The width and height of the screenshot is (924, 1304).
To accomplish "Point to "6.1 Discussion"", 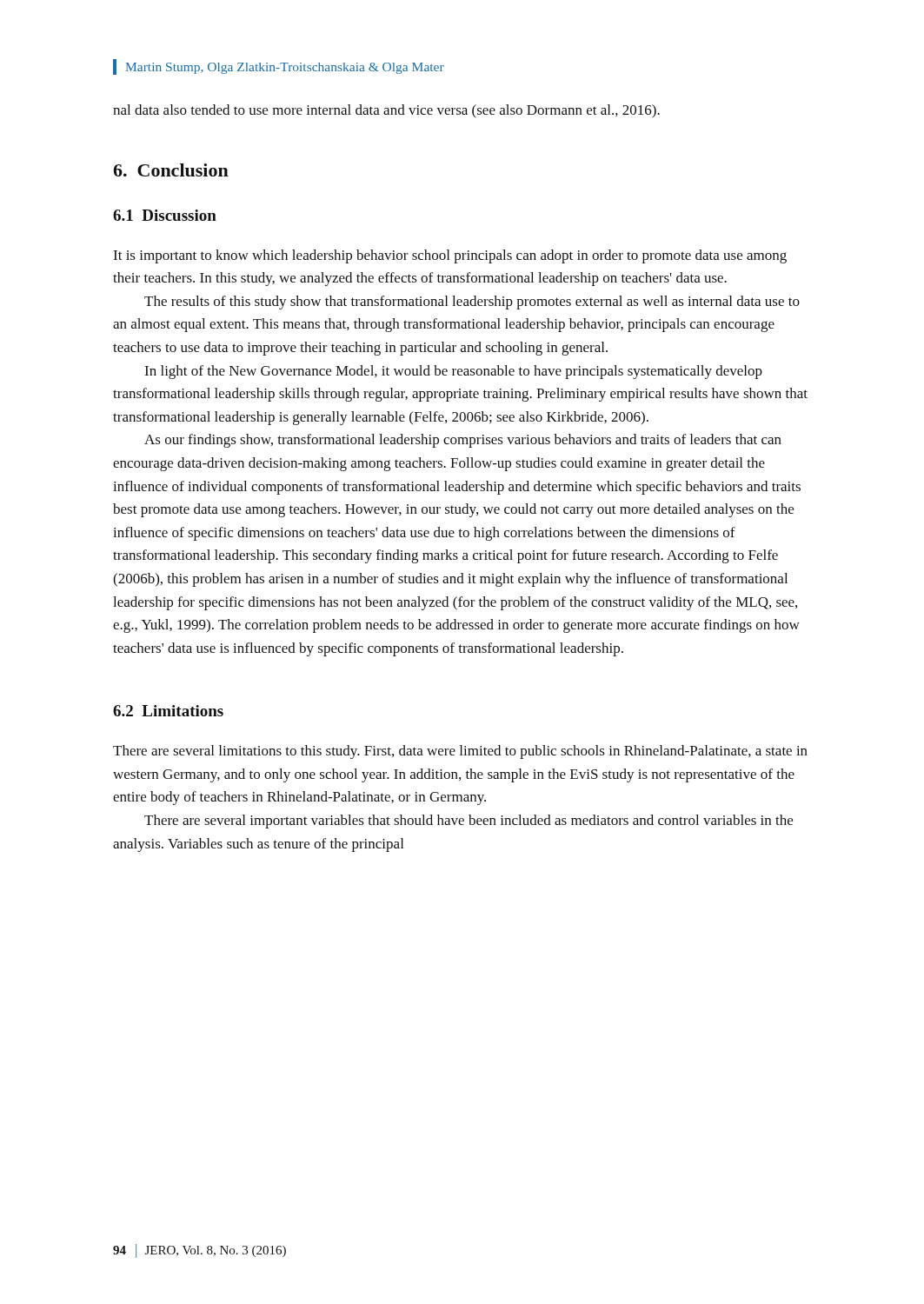I will pyautogui.click(x=165, y=215).
